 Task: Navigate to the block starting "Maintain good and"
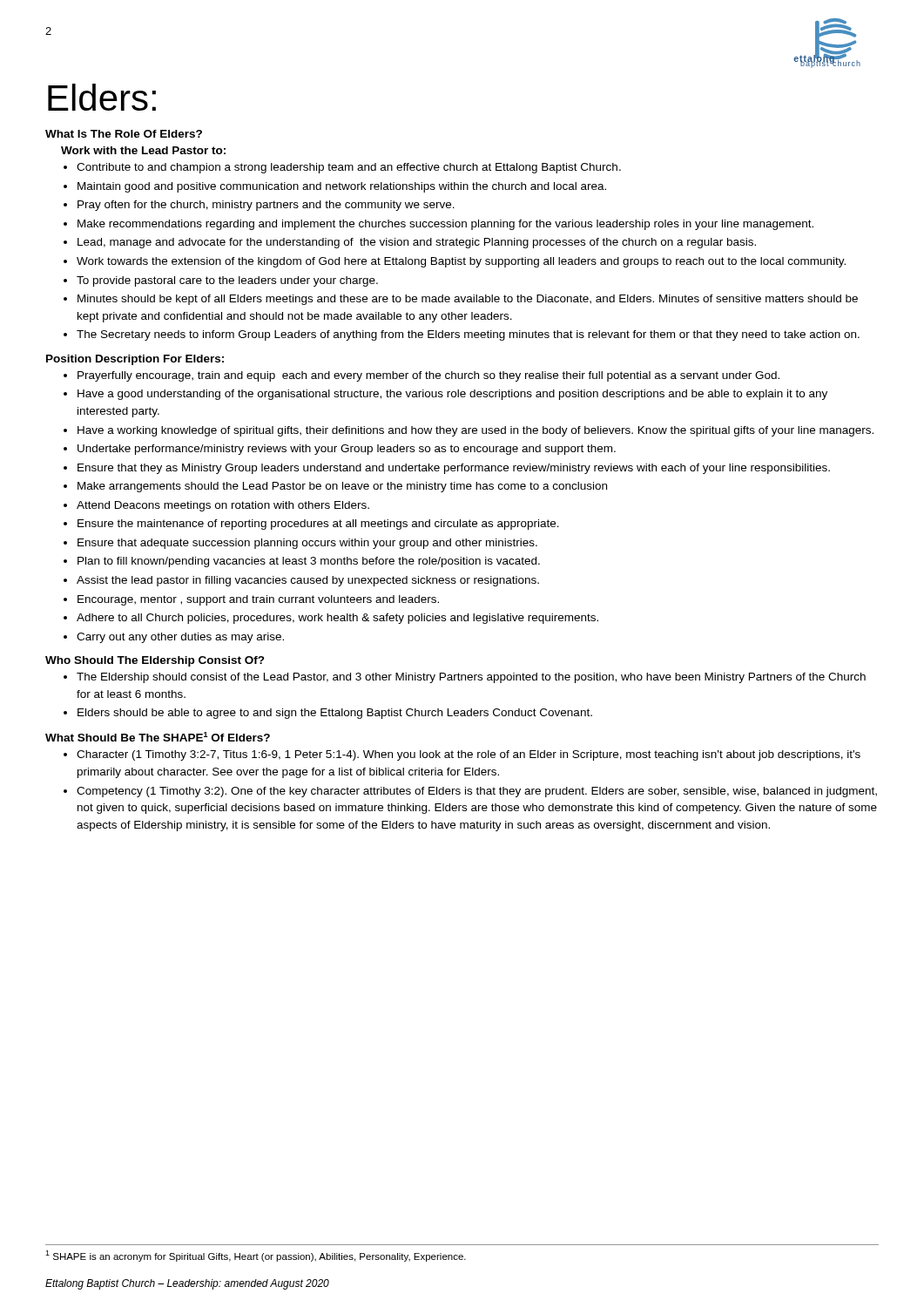(342, 186)
